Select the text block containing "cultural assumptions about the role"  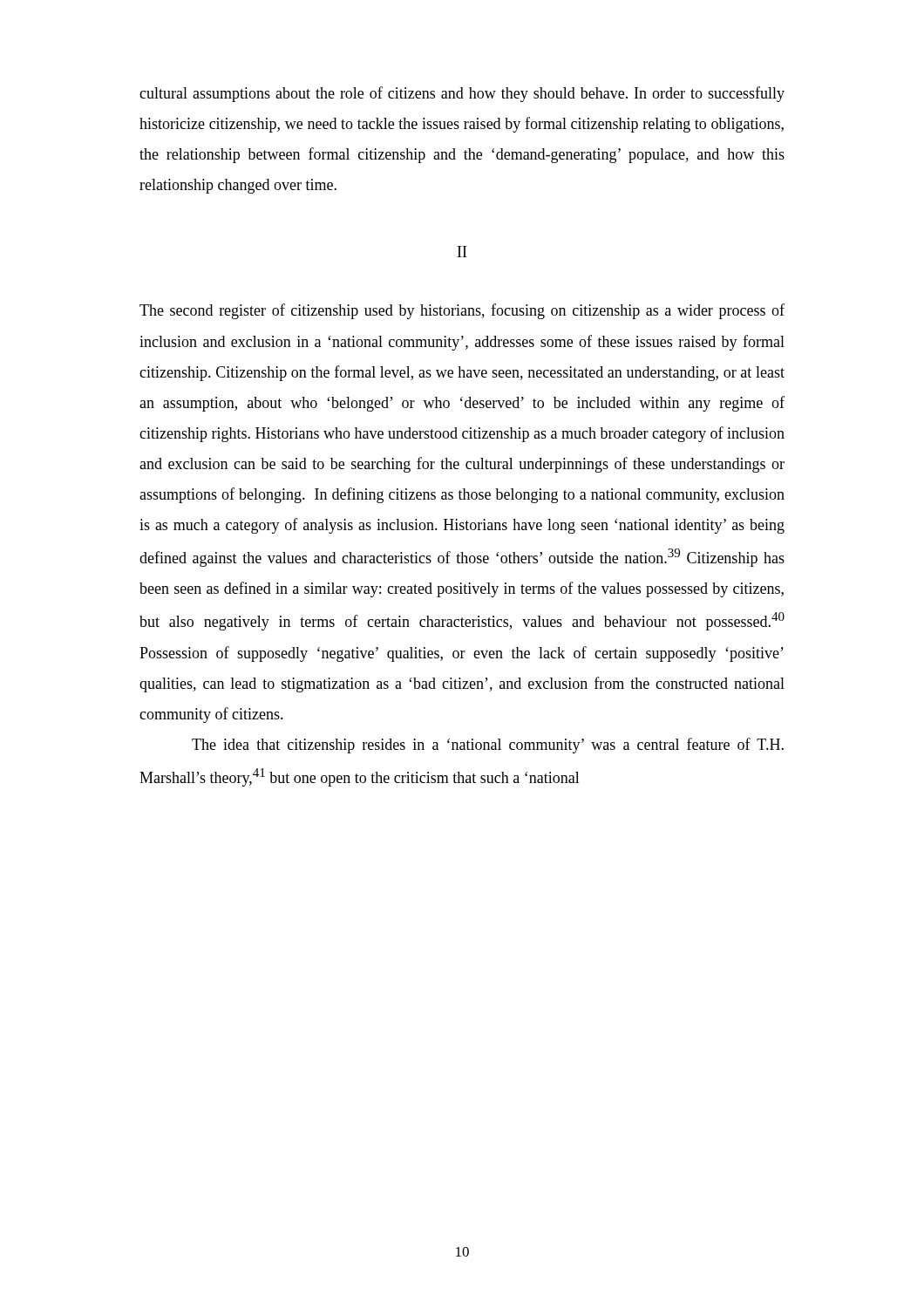pos(462,139)
